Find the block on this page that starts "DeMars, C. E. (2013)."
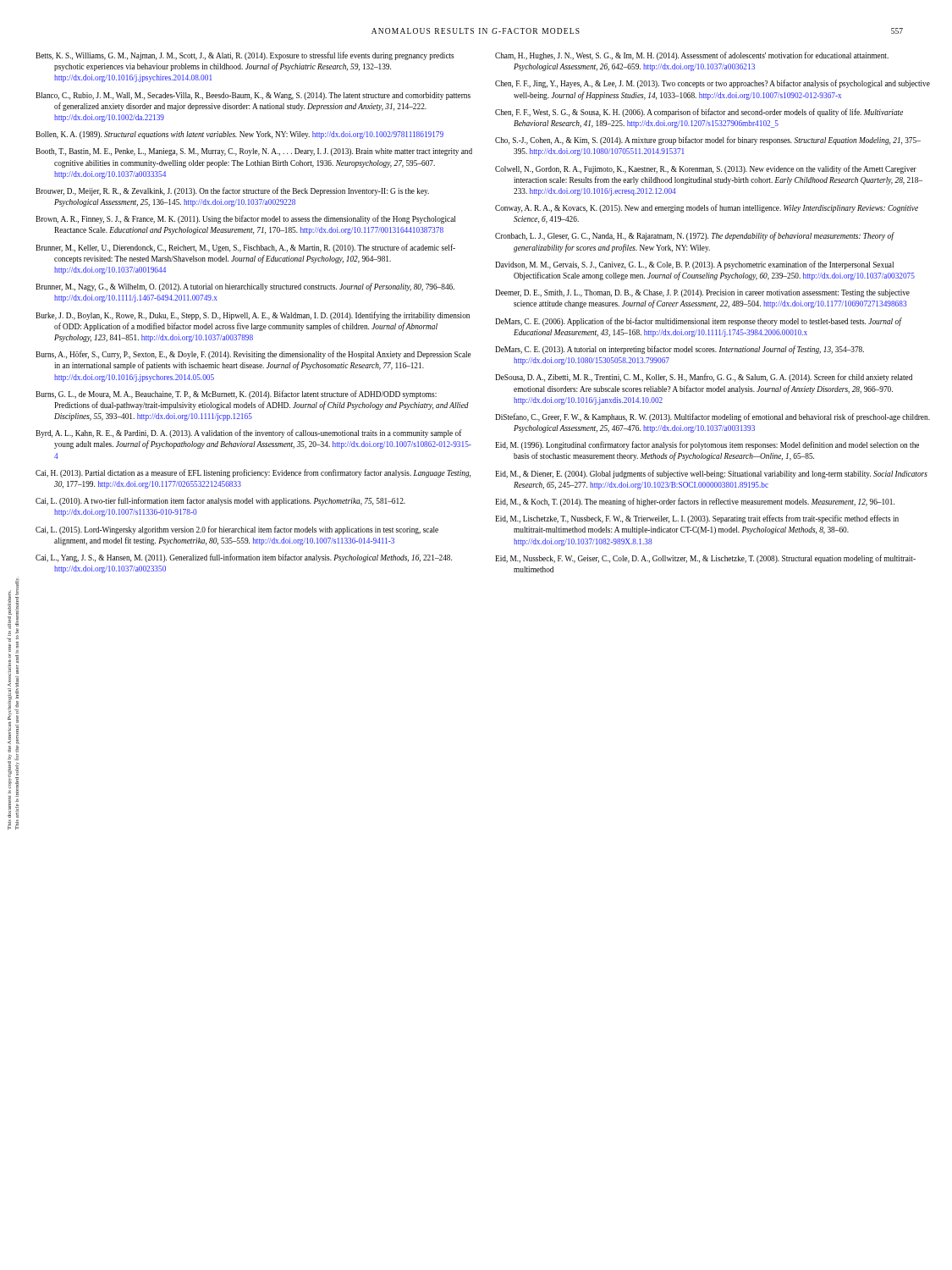 pos(680,355)
